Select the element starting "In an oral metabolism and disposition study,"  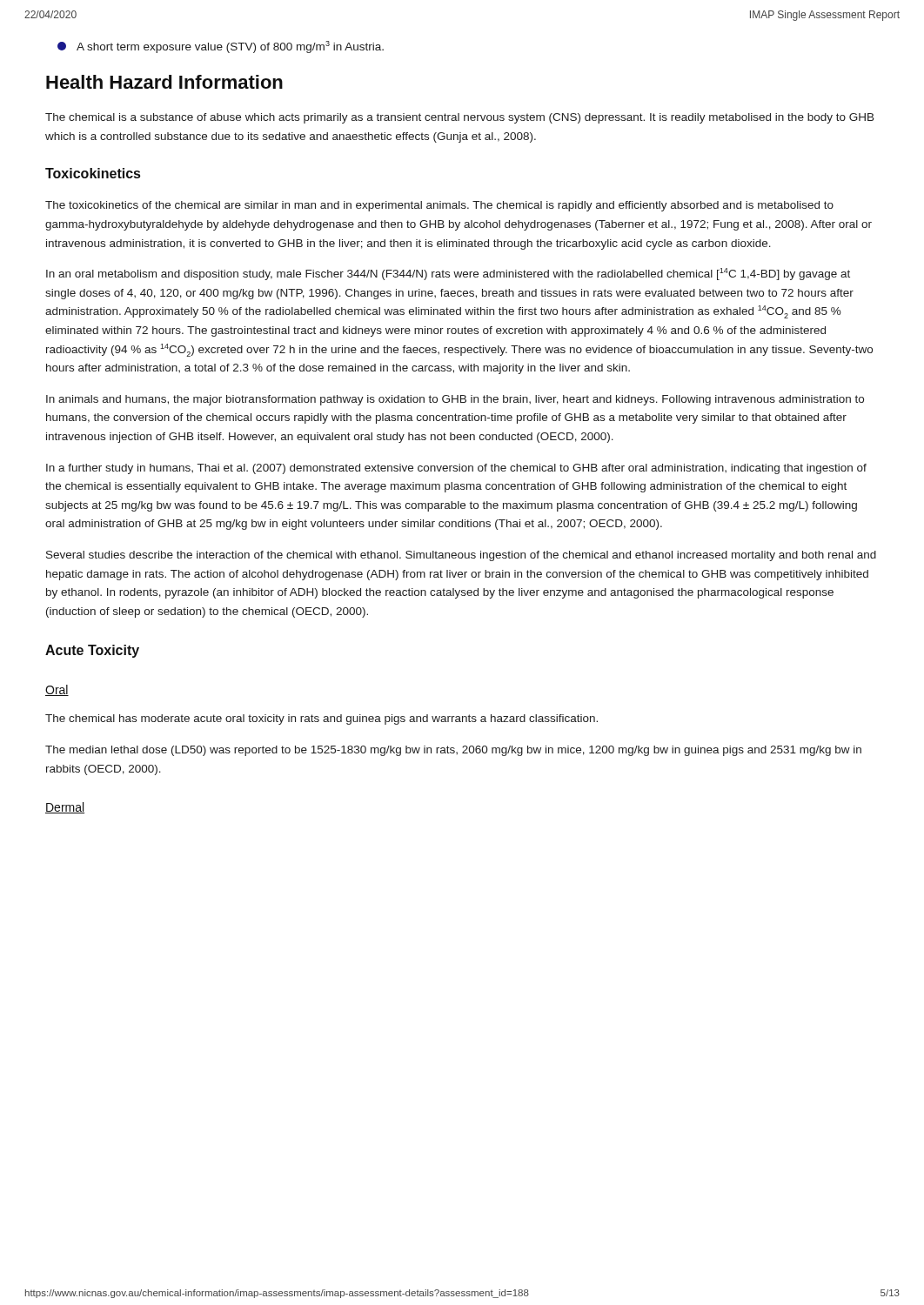click(x=459, y=320)
